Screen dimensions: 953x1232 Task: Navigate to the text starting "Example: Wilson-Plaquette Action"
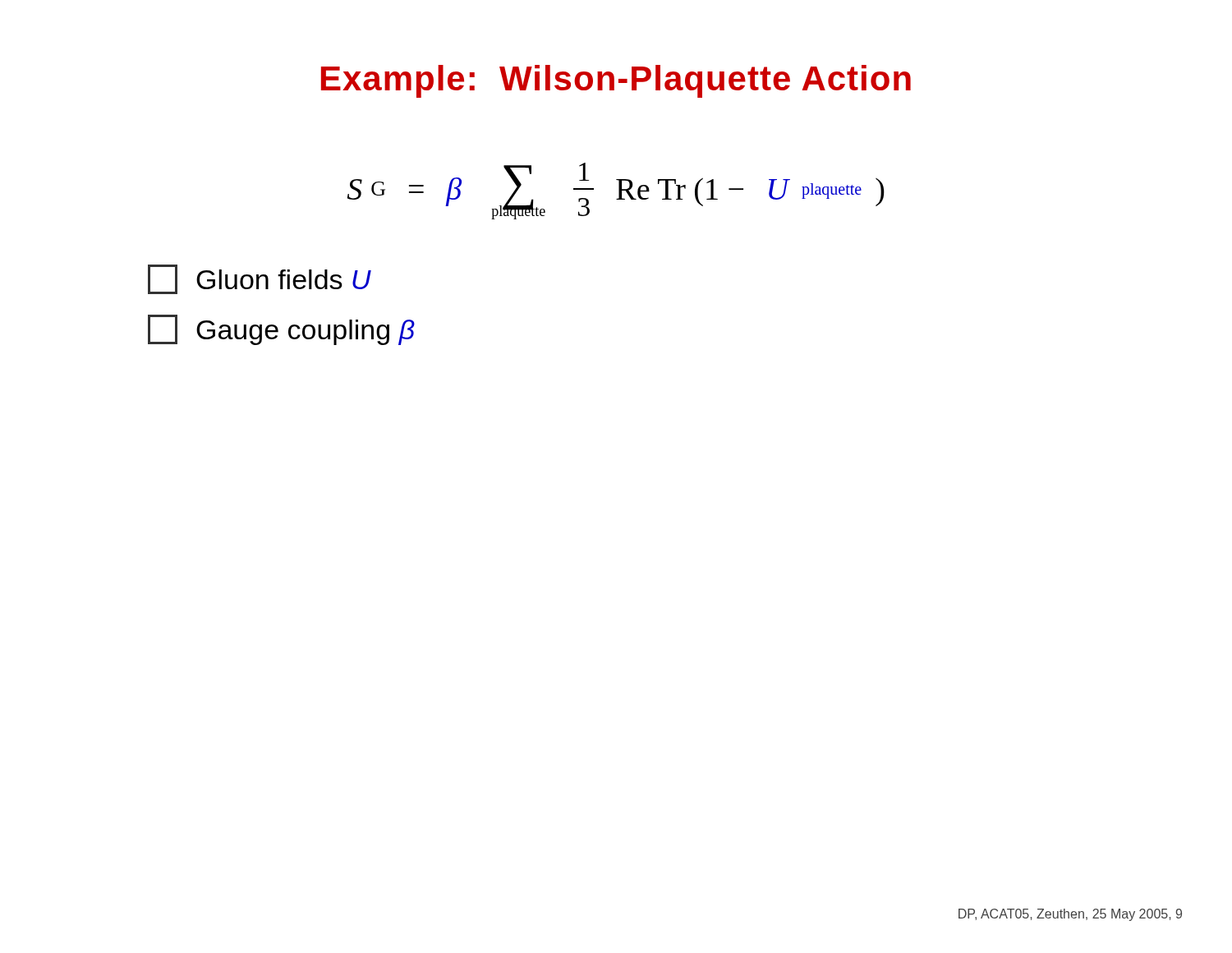pos(616,78)
